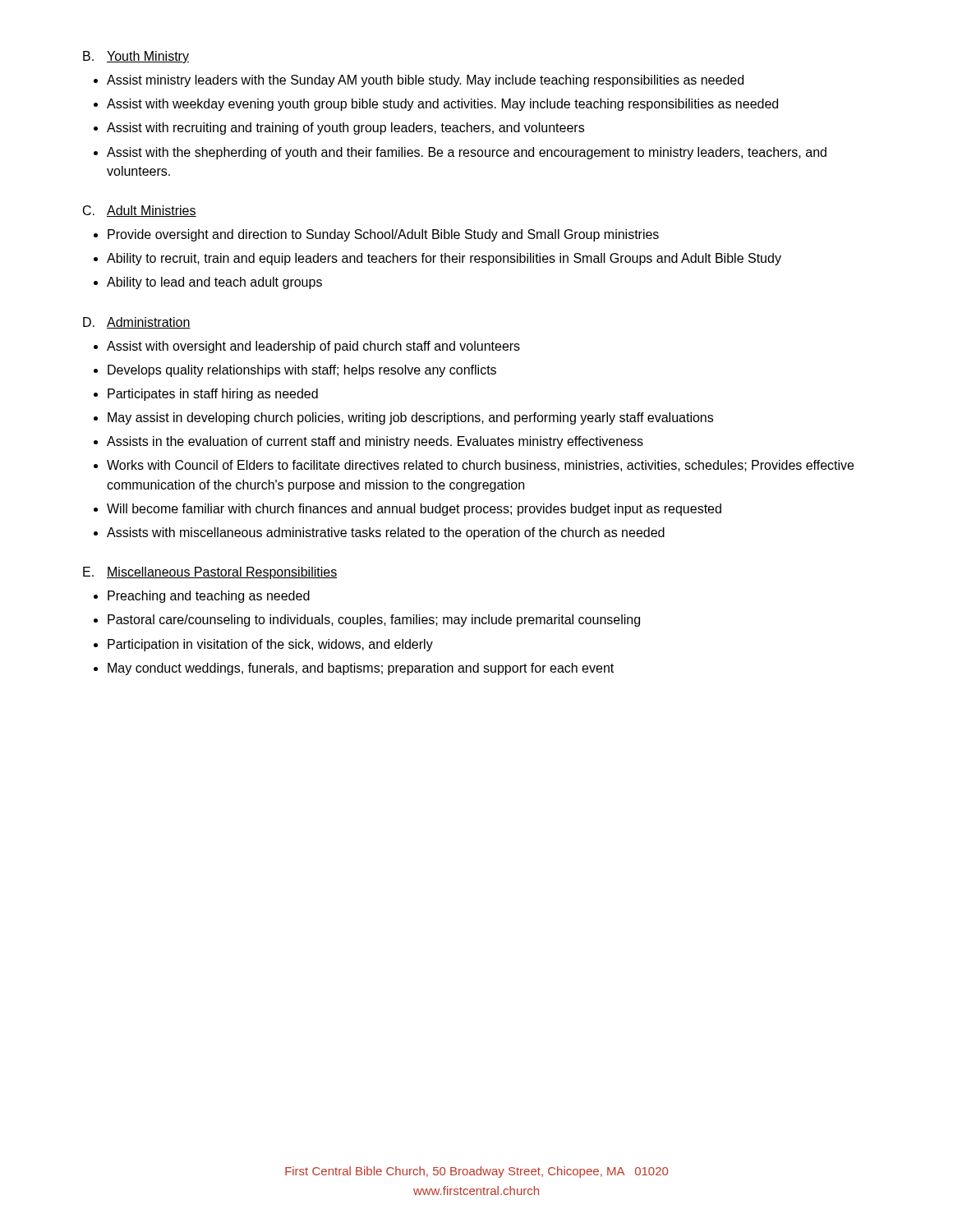This screenshot has width=953, height=1232.
Task: Click on the text block starting "Will become familiar"
Action: click(414, 509)
